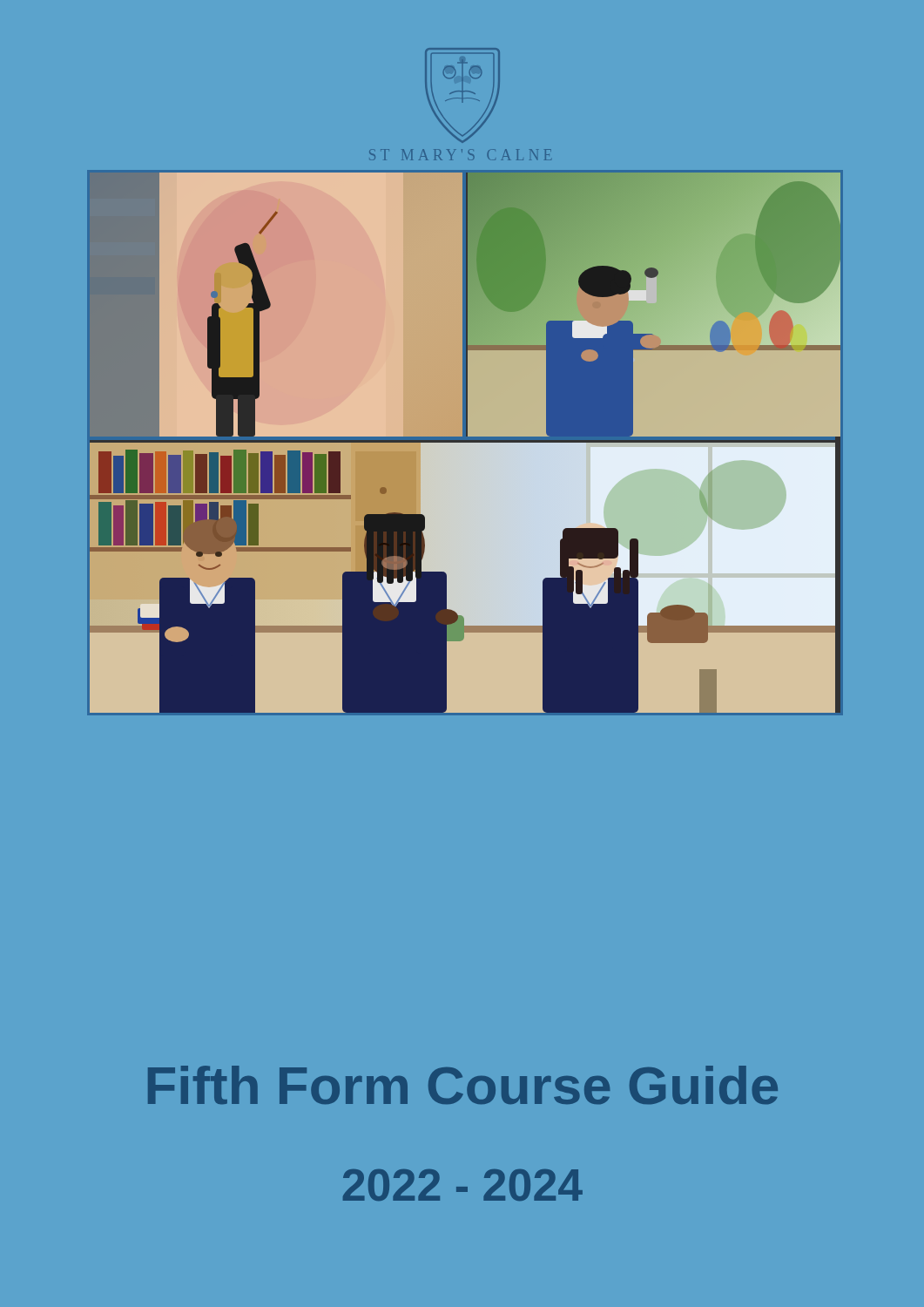Find the photo
This screenshot has width=924, height=1307.
pos(465,443)
